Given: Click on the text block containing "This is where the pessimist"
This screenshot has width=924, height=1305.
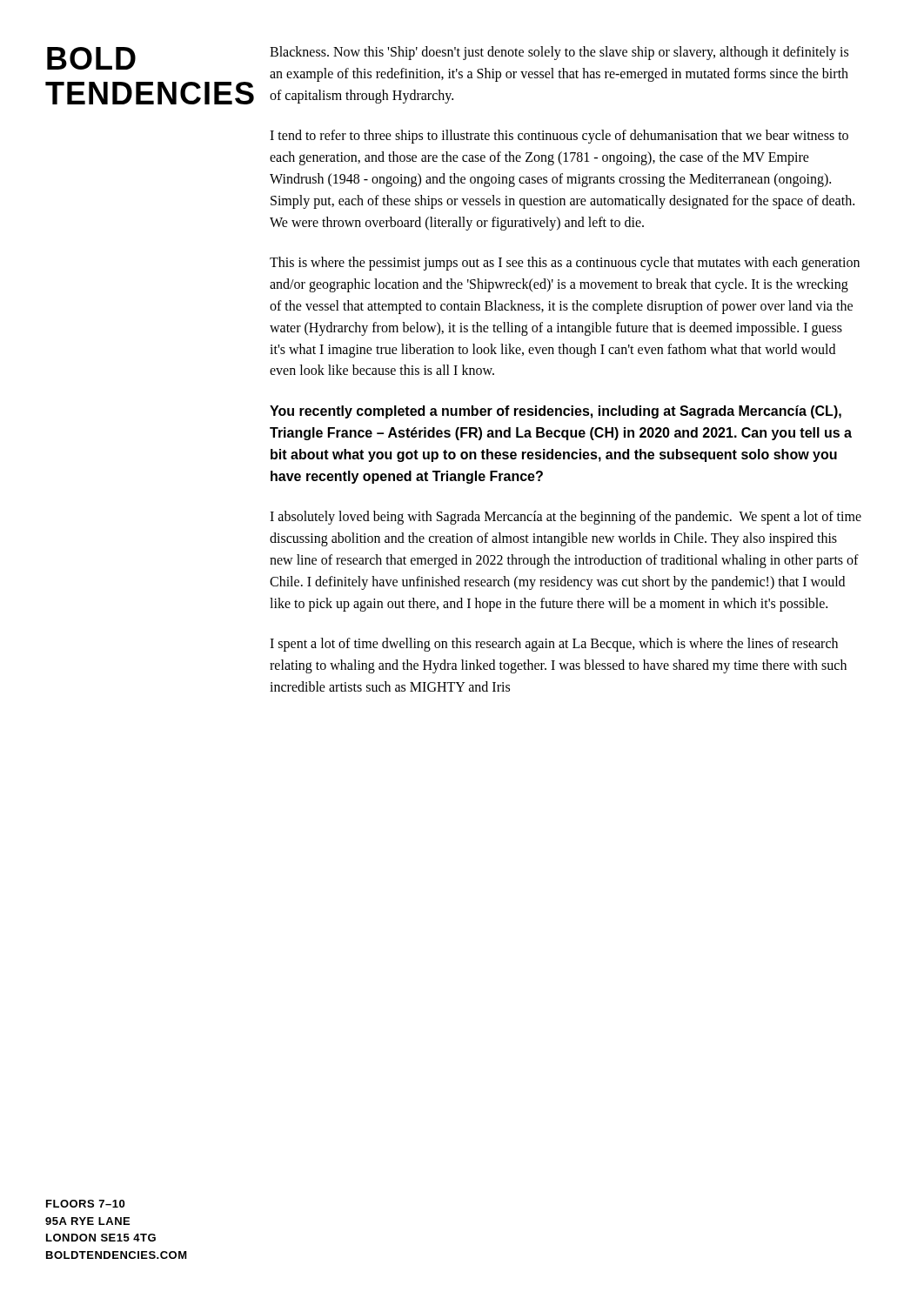Looking at the screenshot, I should [565, 317].
